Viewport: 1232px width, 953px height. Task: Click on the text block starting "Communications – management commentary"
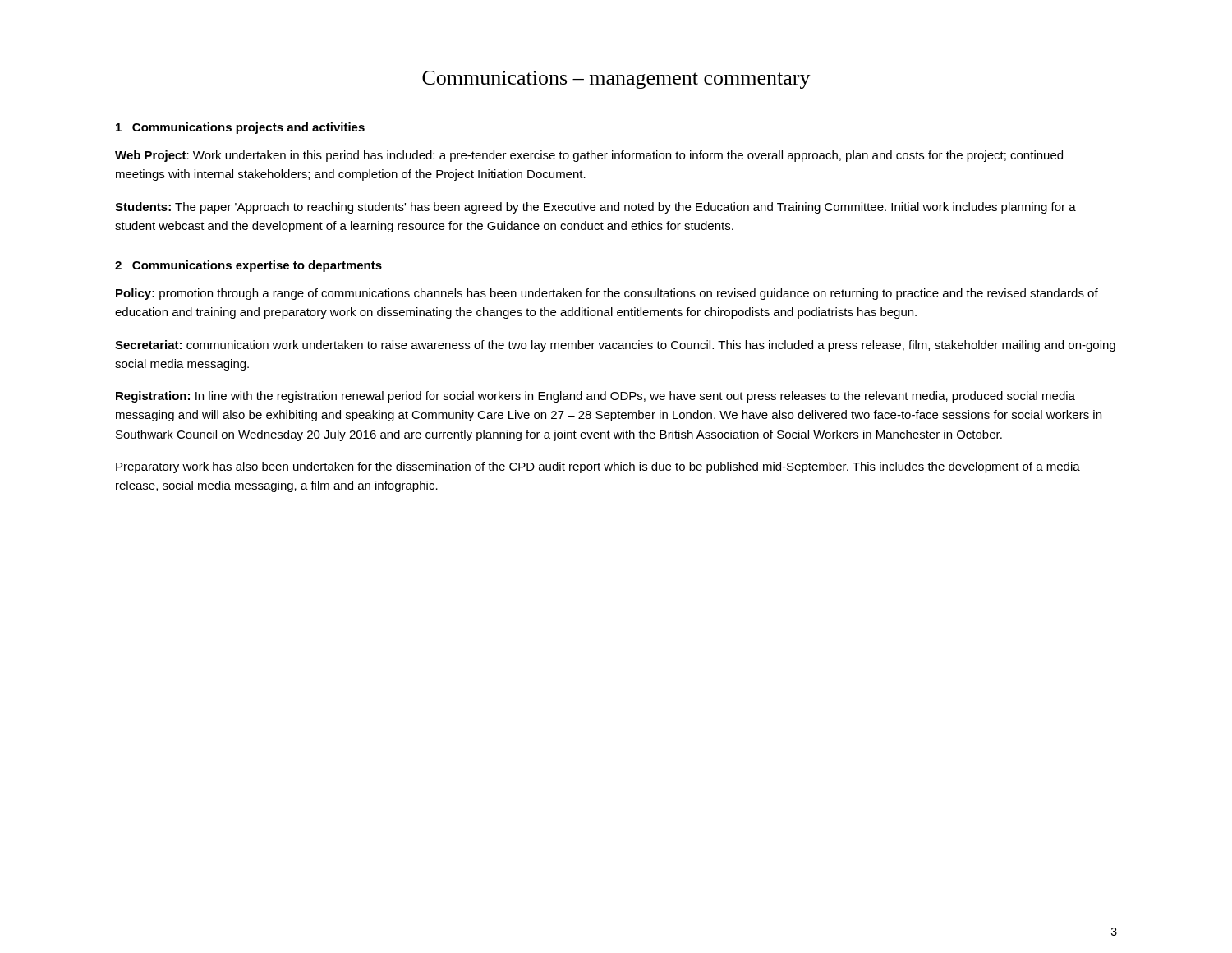pyautogui.click(x=616, y=78)
